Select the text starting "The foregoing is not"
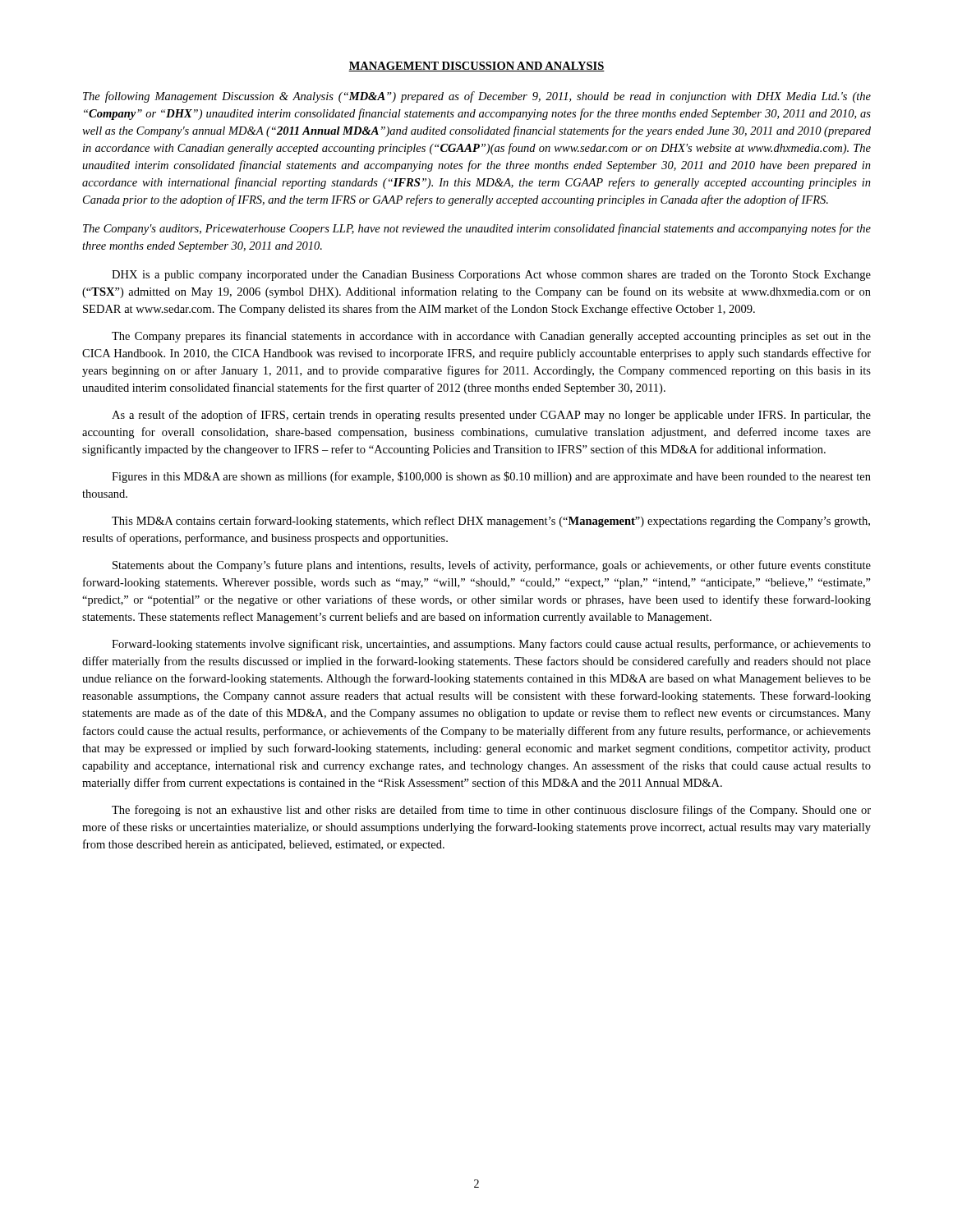 476,827
